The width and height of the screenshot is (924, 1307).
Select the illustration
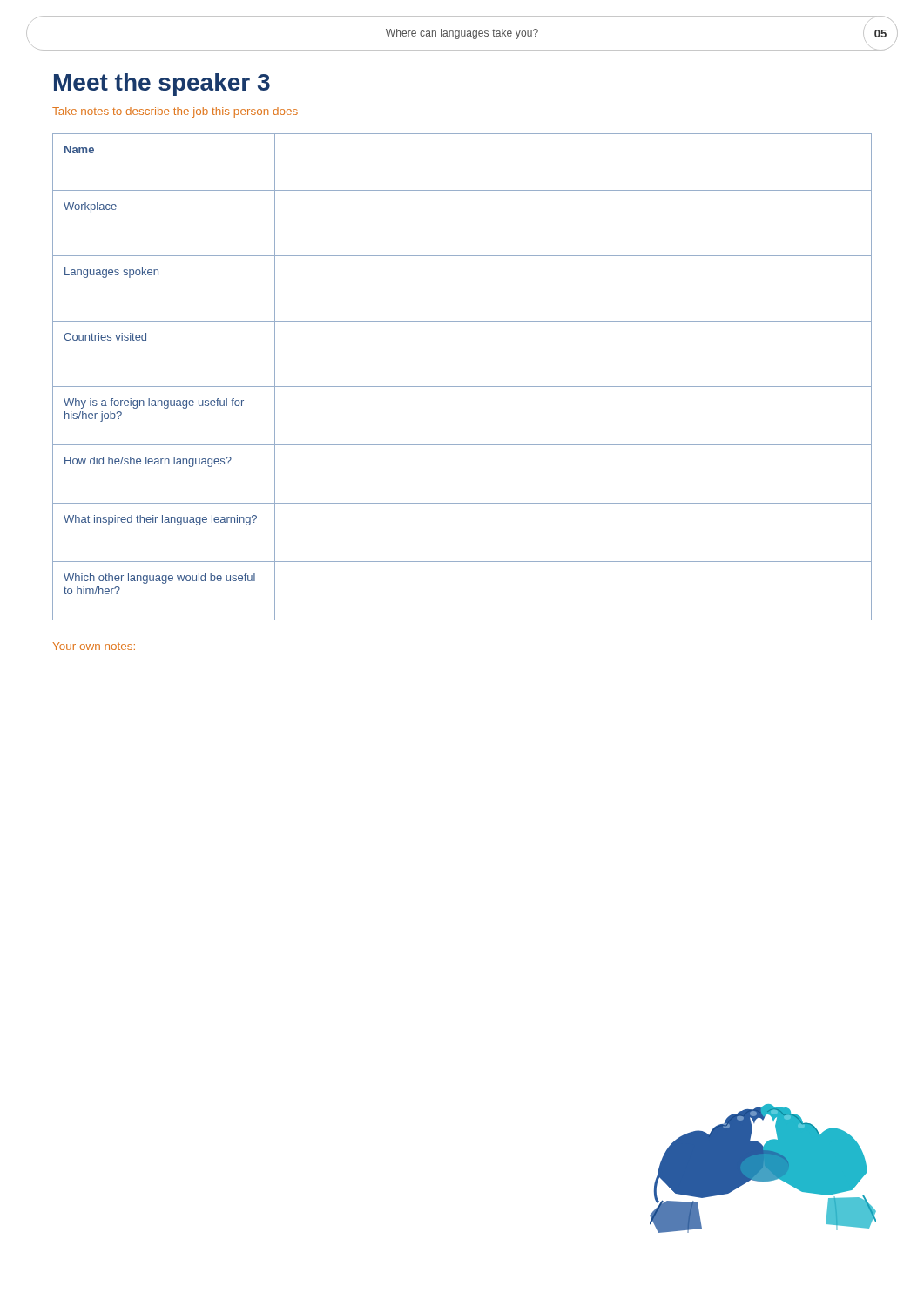(763, 1168)
